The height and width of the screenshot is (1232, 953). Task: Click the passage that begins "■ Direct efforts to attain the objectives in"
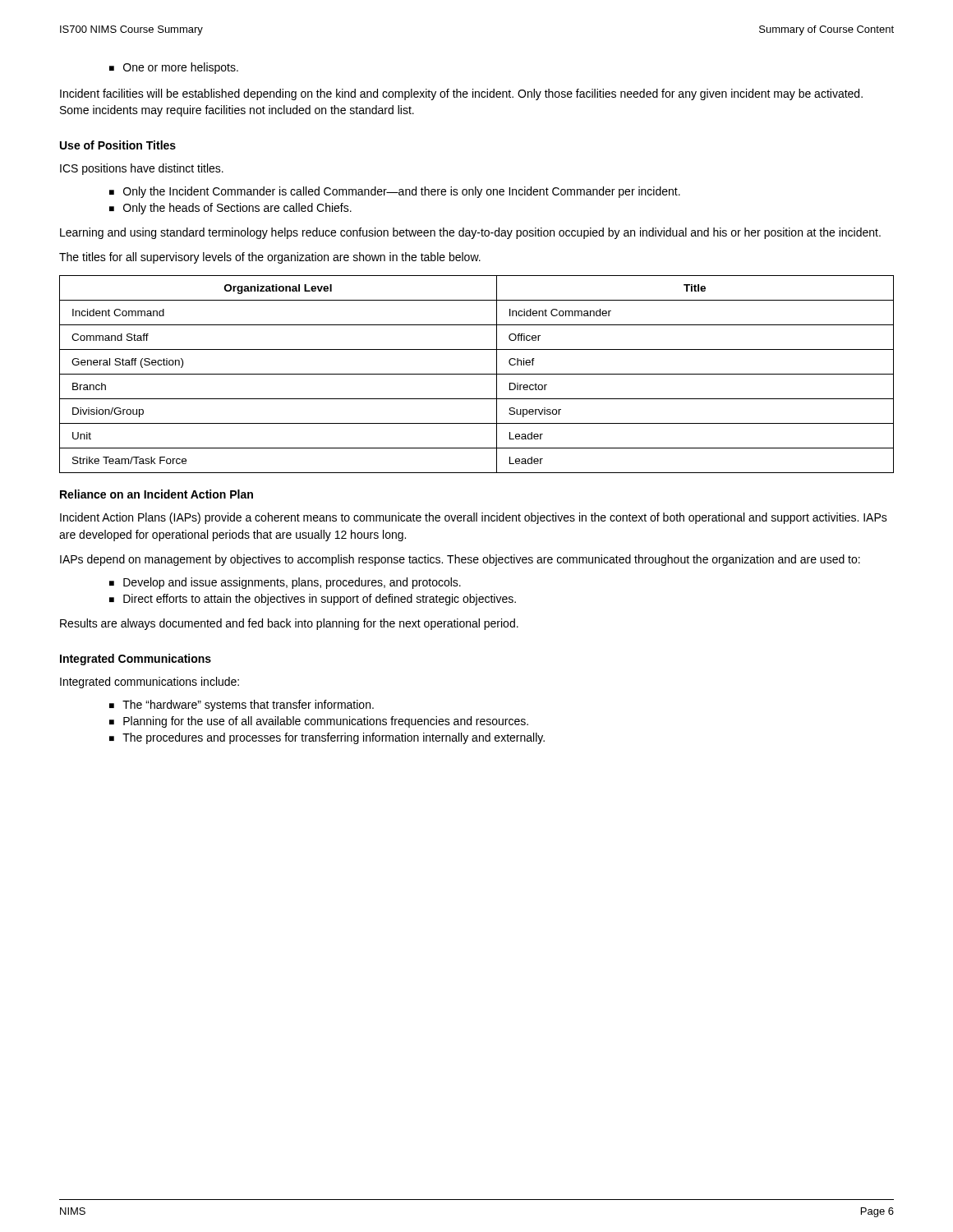(313, 599)
